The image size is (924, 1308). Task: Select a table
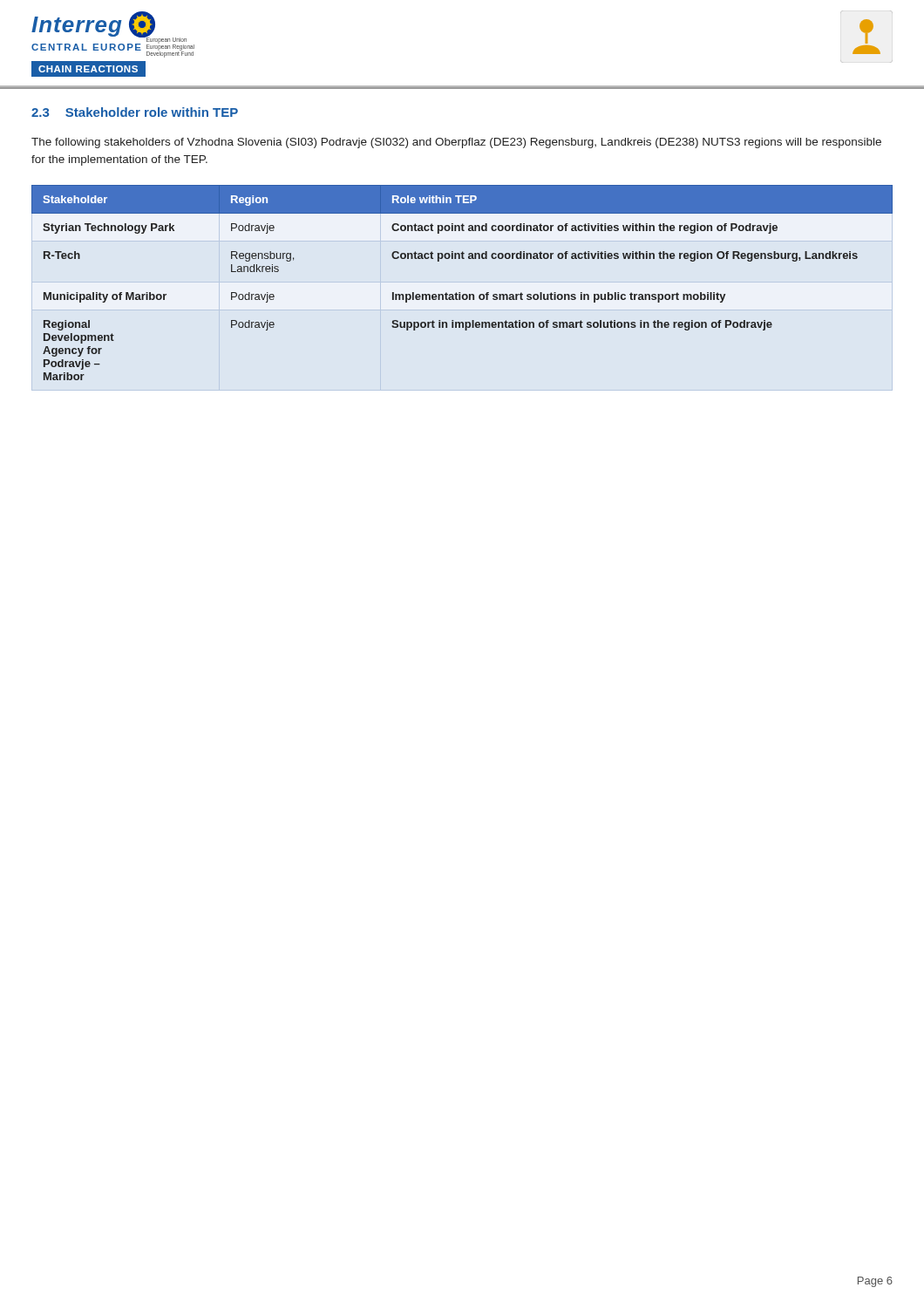462,287
